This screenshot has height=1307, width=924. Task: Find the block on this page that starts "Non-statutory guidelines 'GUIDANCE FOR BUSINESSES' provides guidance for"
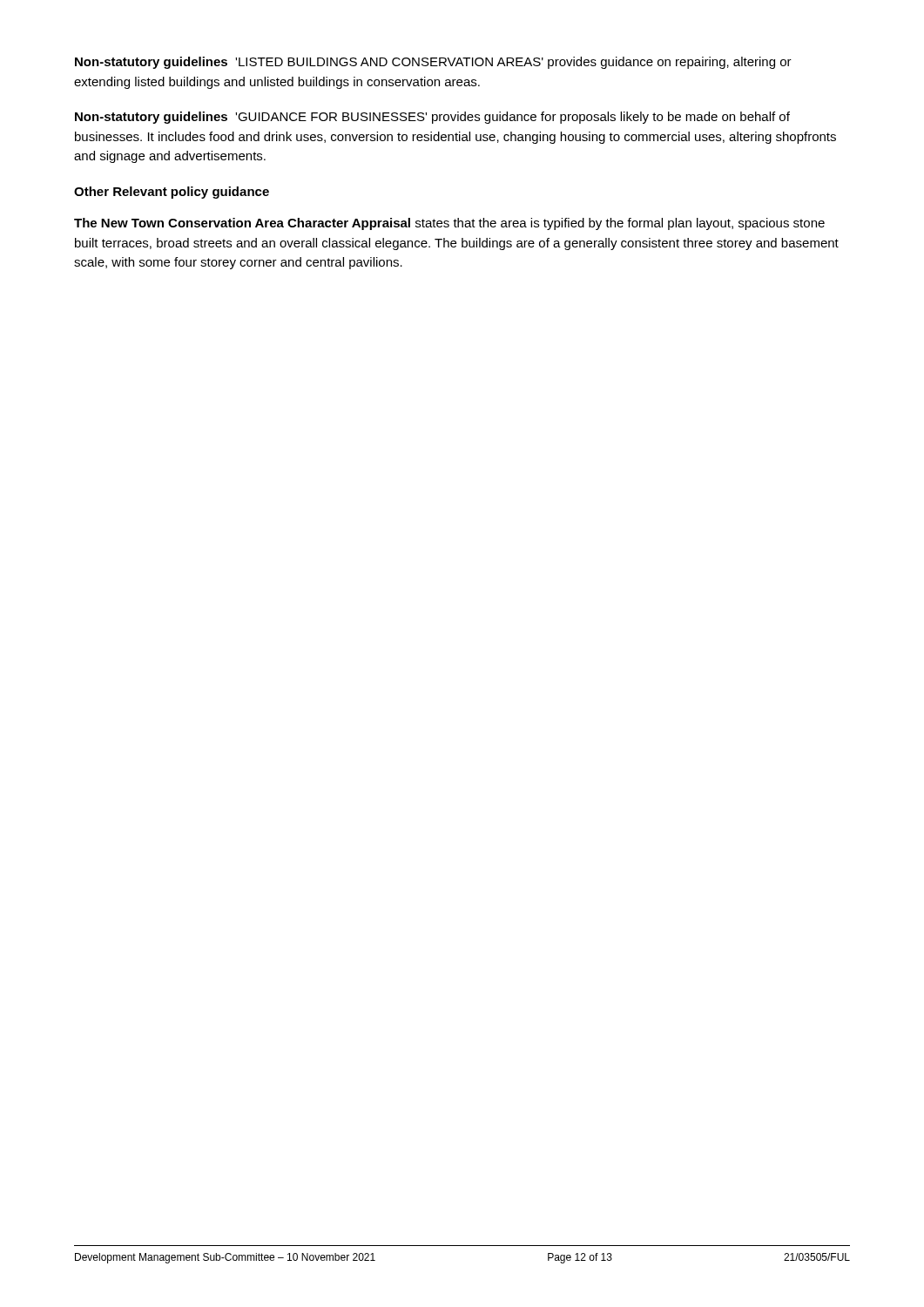pos(455,136)
